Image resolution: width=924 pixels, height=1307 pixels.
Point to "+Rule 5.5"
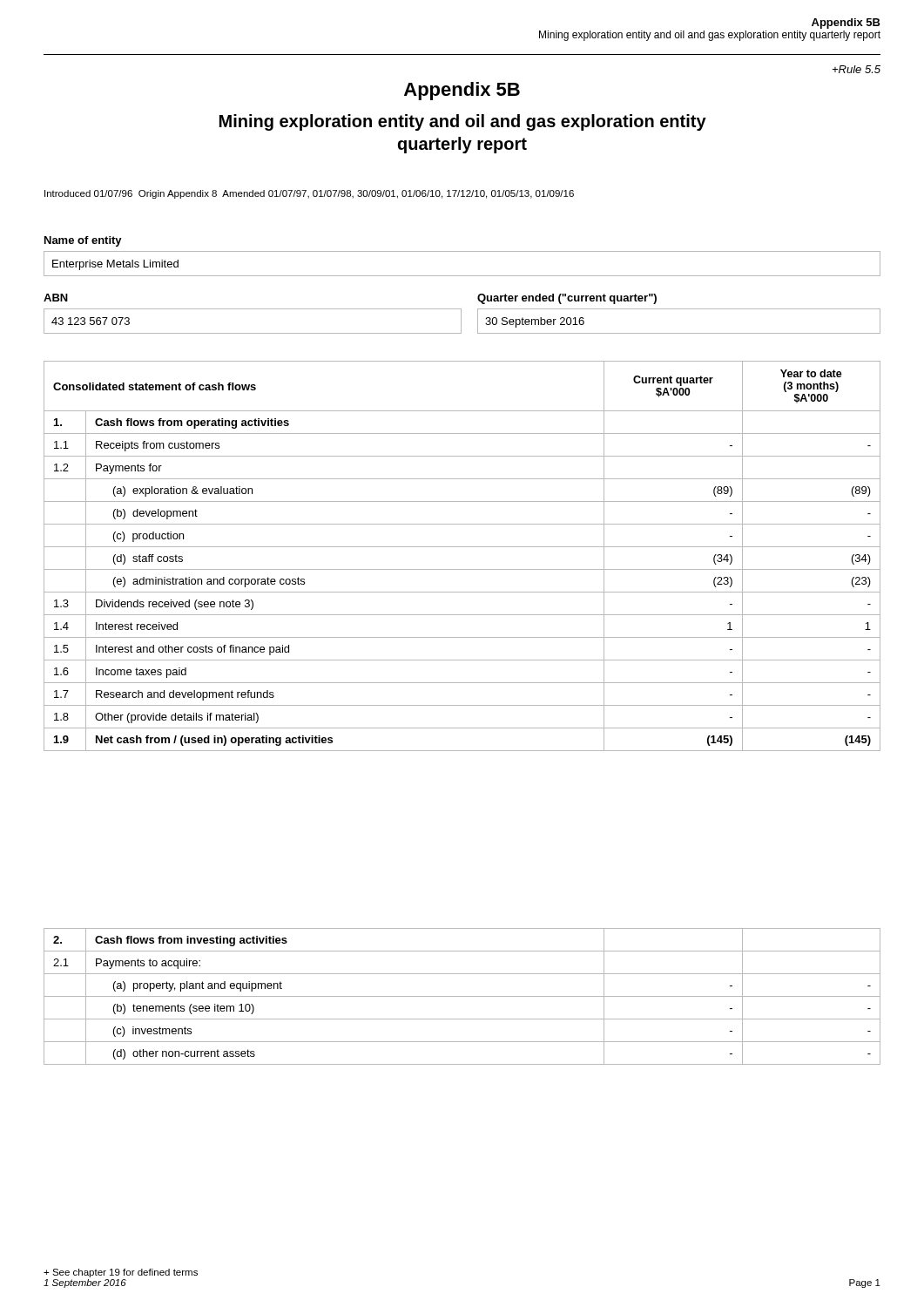856,69
